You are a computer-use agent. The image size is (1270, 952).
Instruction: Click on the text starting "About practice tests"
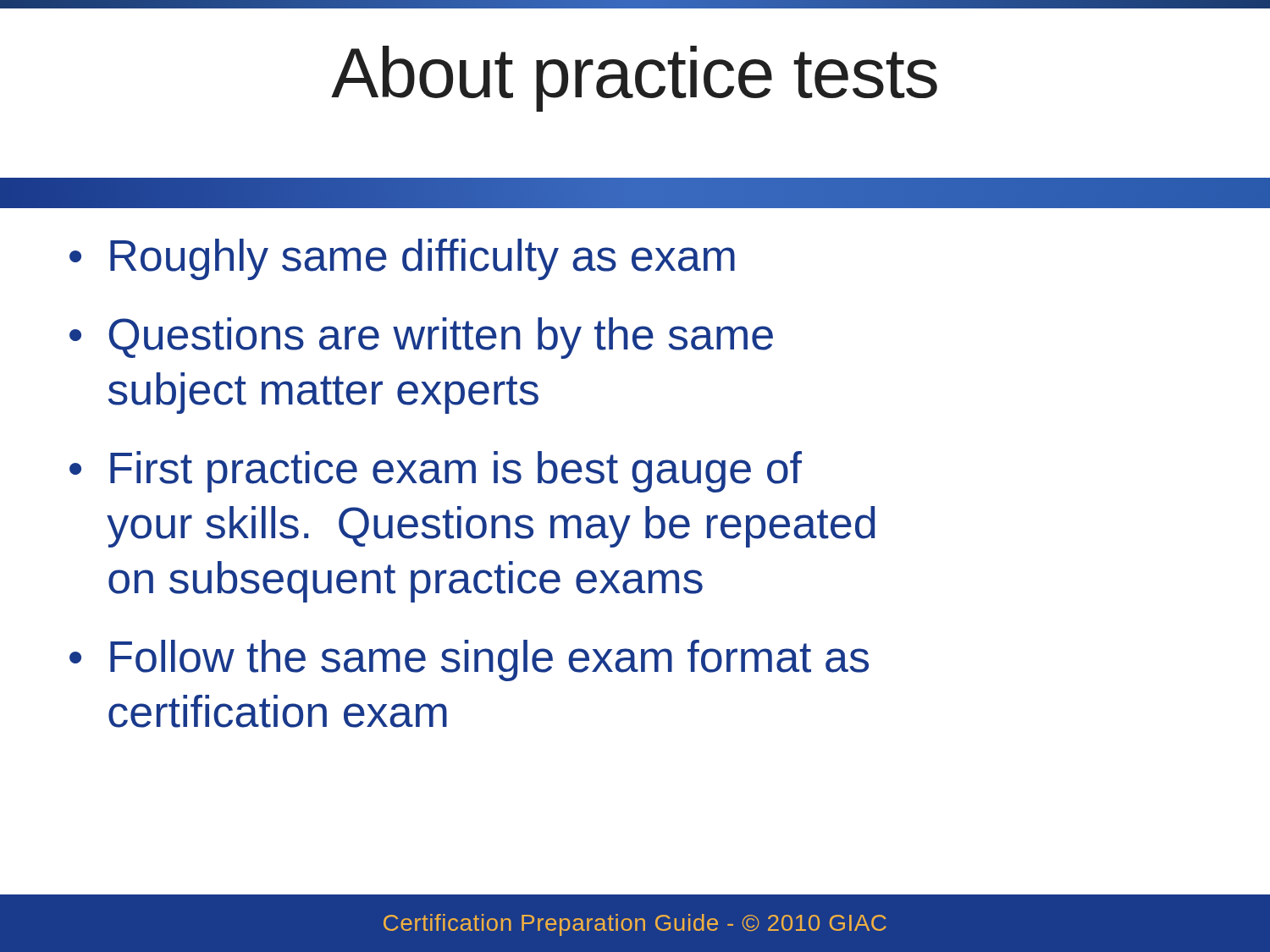(x=635, y=77)
